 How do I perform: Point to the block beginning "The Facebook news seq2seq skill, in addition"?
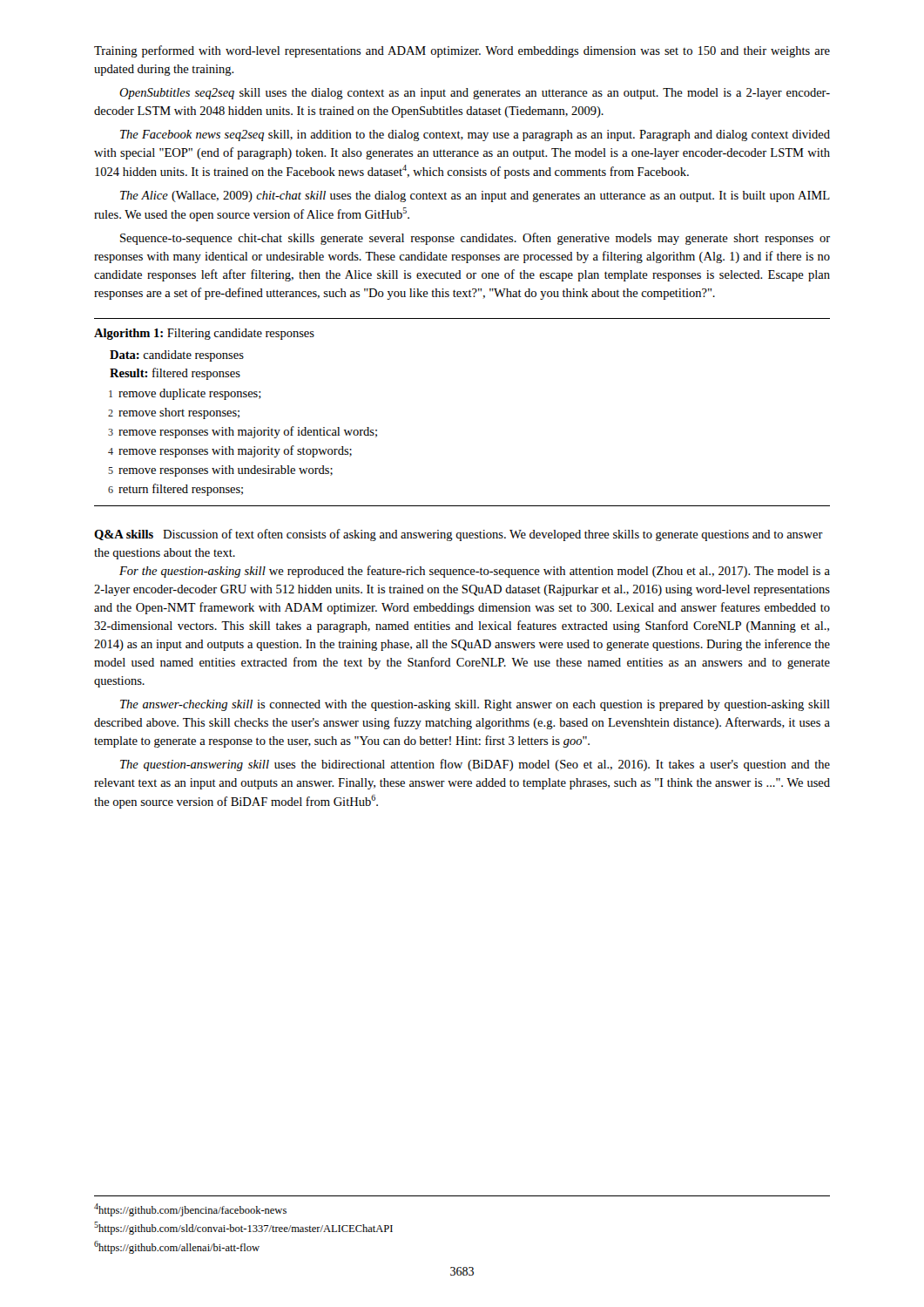click(x=462, y=153)
